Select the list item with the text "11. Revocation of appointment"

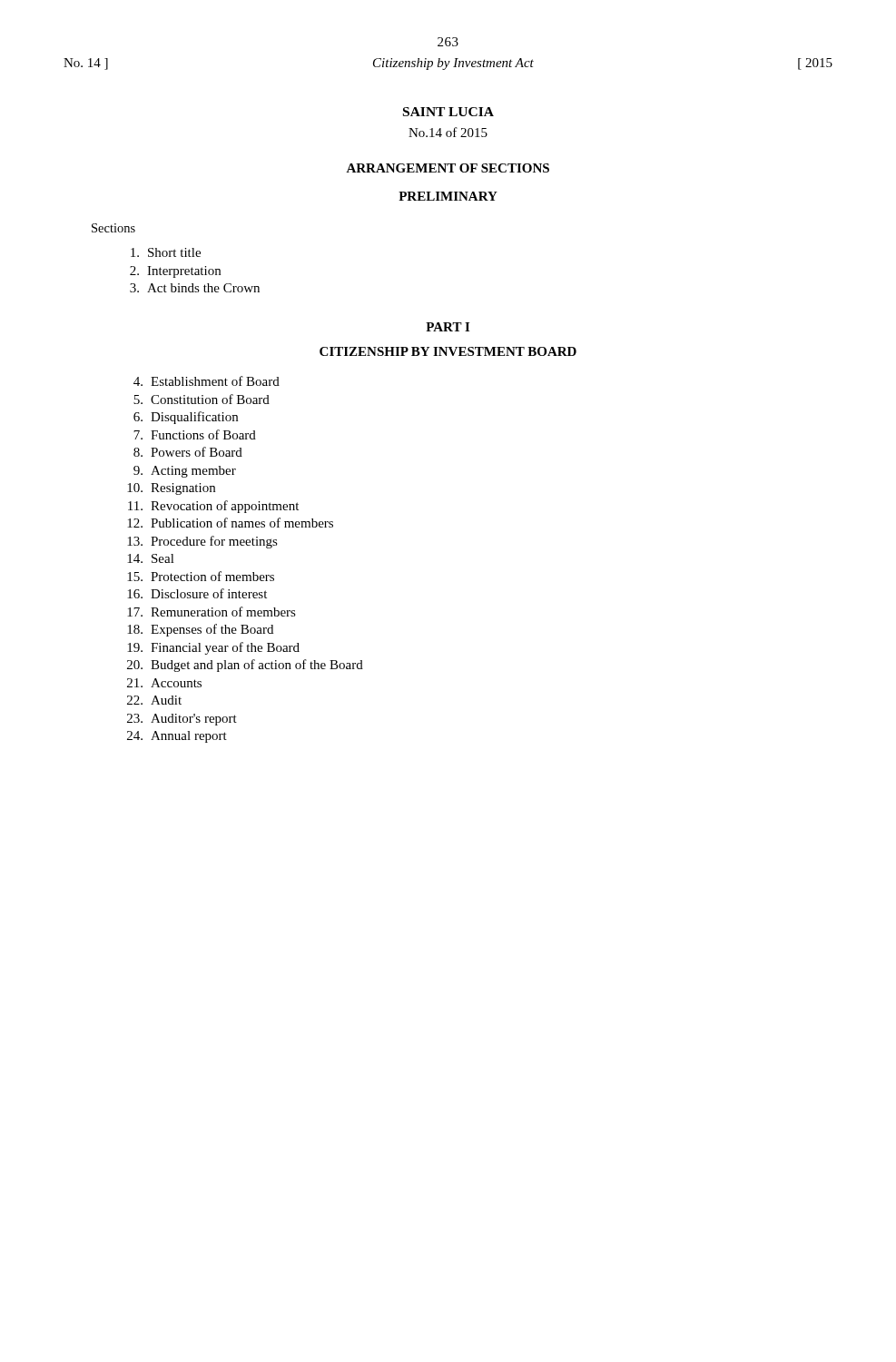[x=213, y=507]
